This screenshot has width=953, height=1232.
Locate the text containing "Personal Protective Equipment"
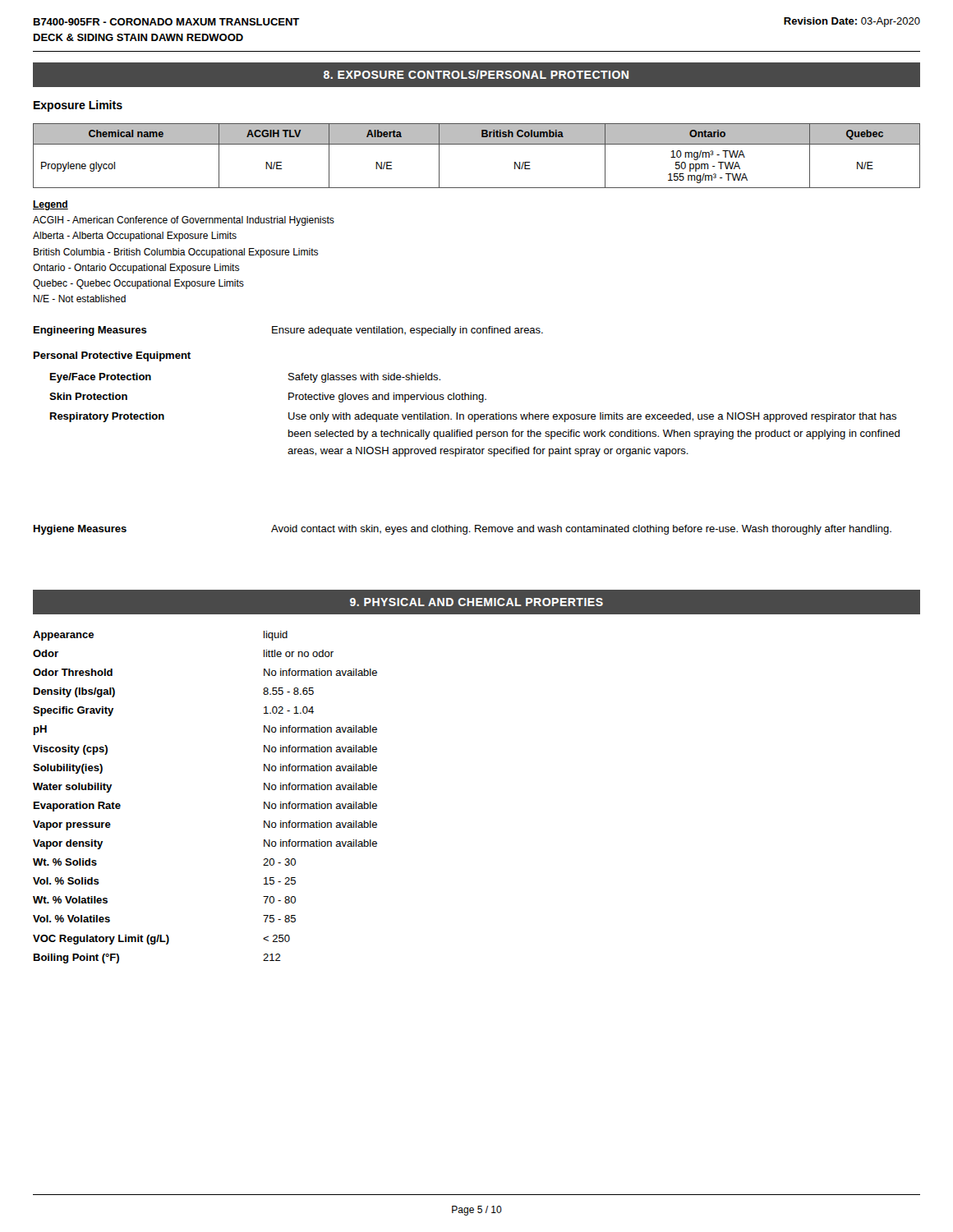click(112, 356)
